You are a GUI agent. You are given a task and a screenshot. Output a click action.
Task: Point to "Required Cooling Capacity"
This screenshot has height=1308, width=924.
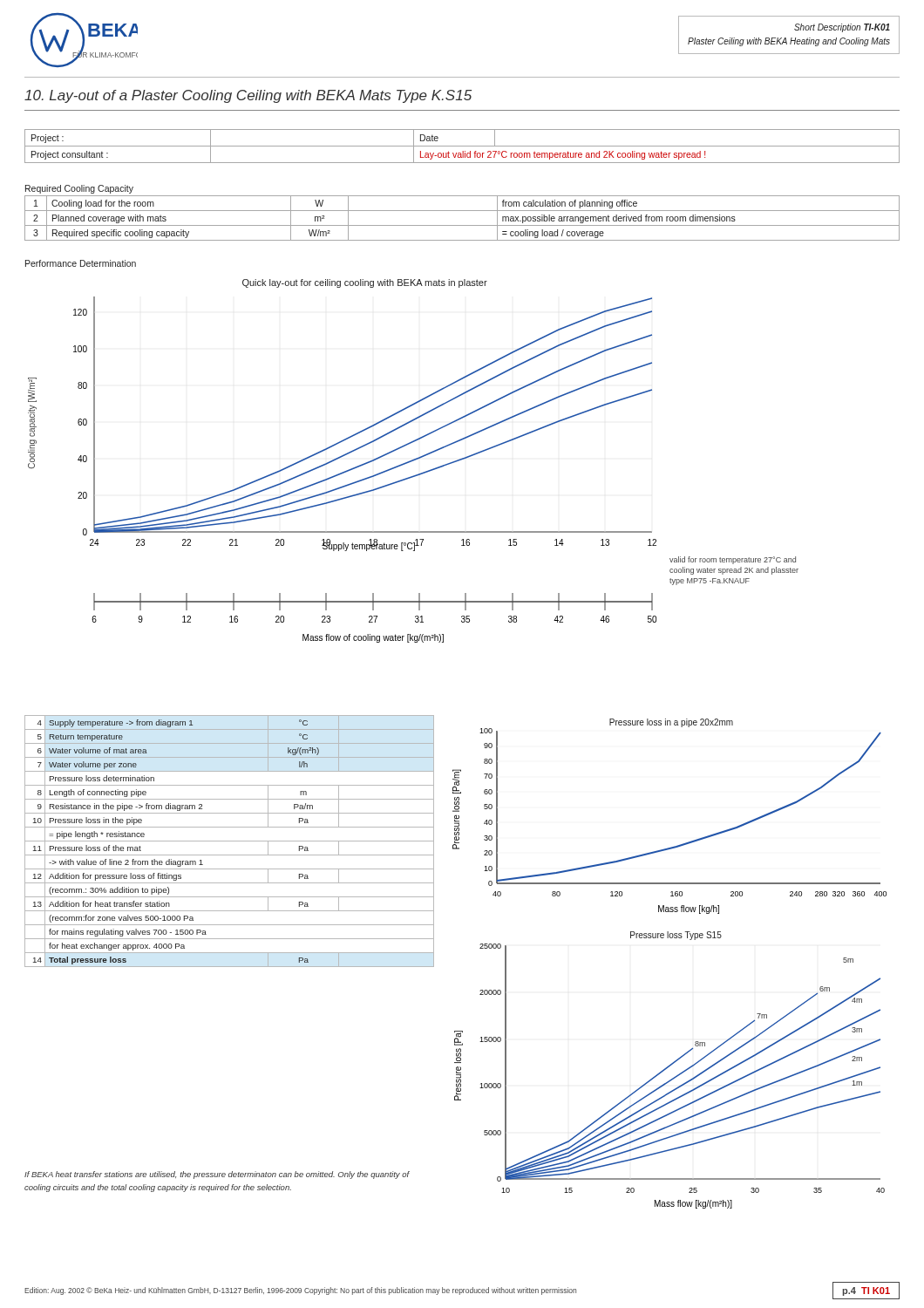tap(79, 188)
